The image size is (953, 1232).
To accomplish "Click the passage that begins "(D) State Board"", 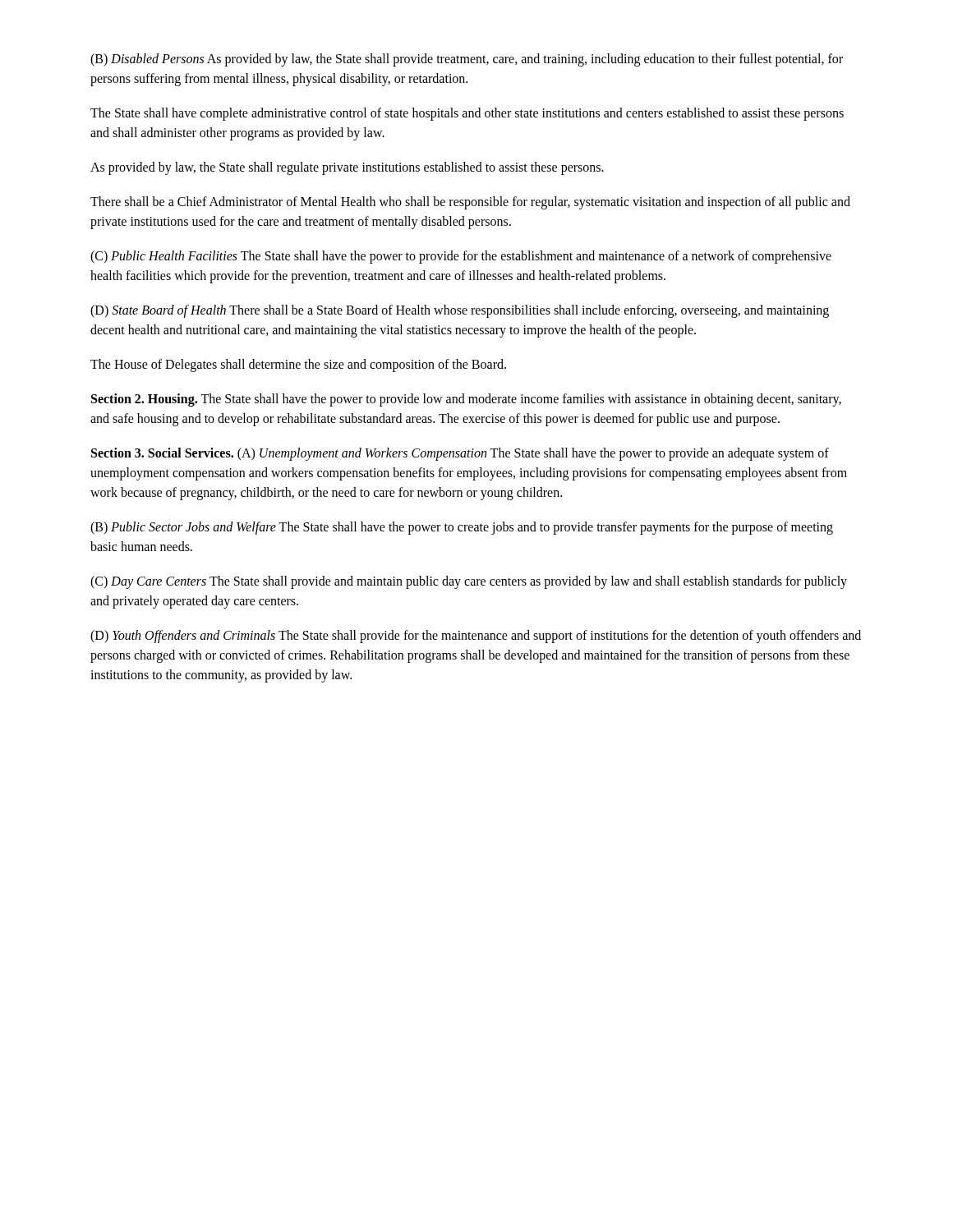I will tap(460, 320).
